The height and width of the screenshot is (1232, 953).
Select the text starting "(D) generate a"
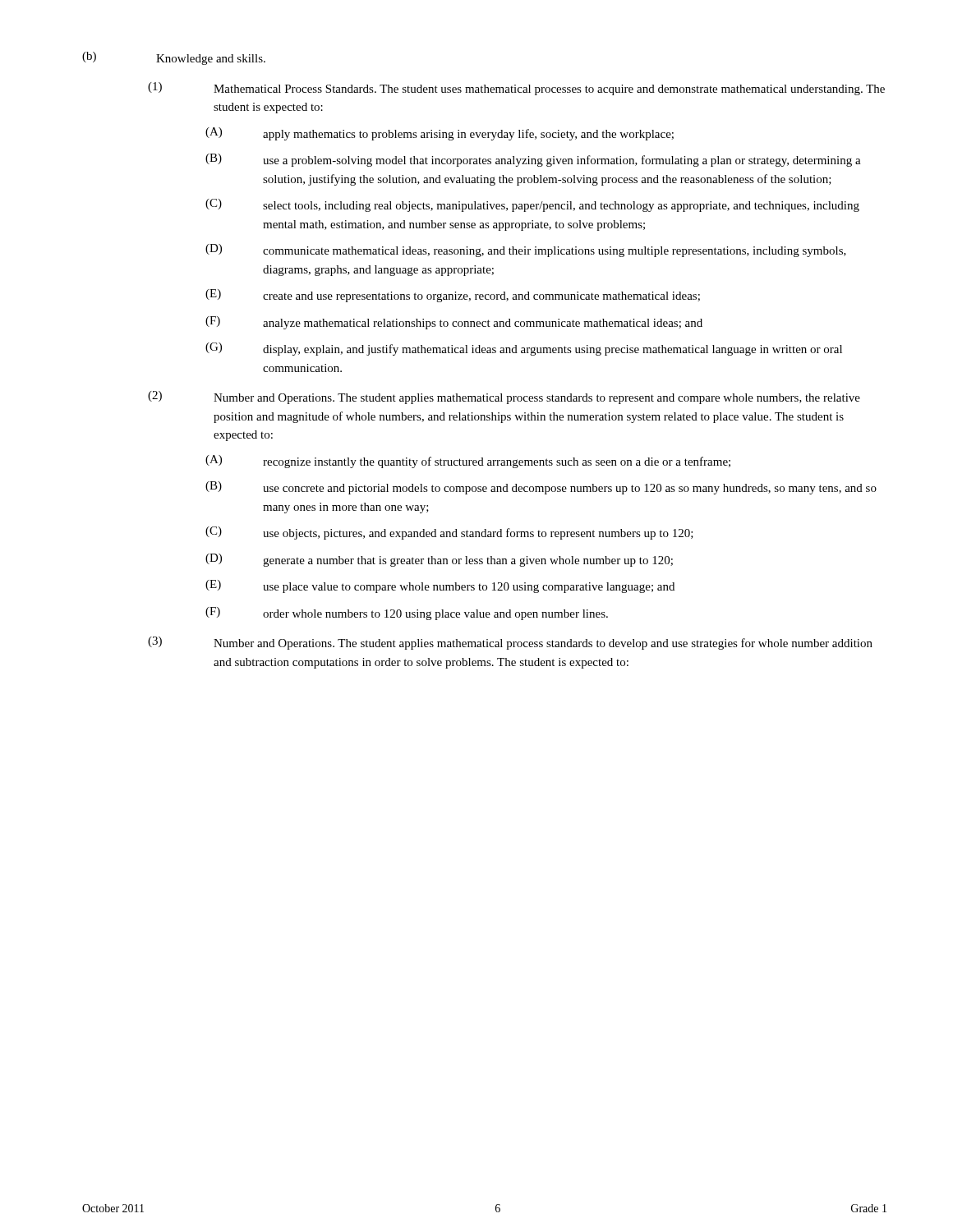pyautogui.click(x=546, y=560)
